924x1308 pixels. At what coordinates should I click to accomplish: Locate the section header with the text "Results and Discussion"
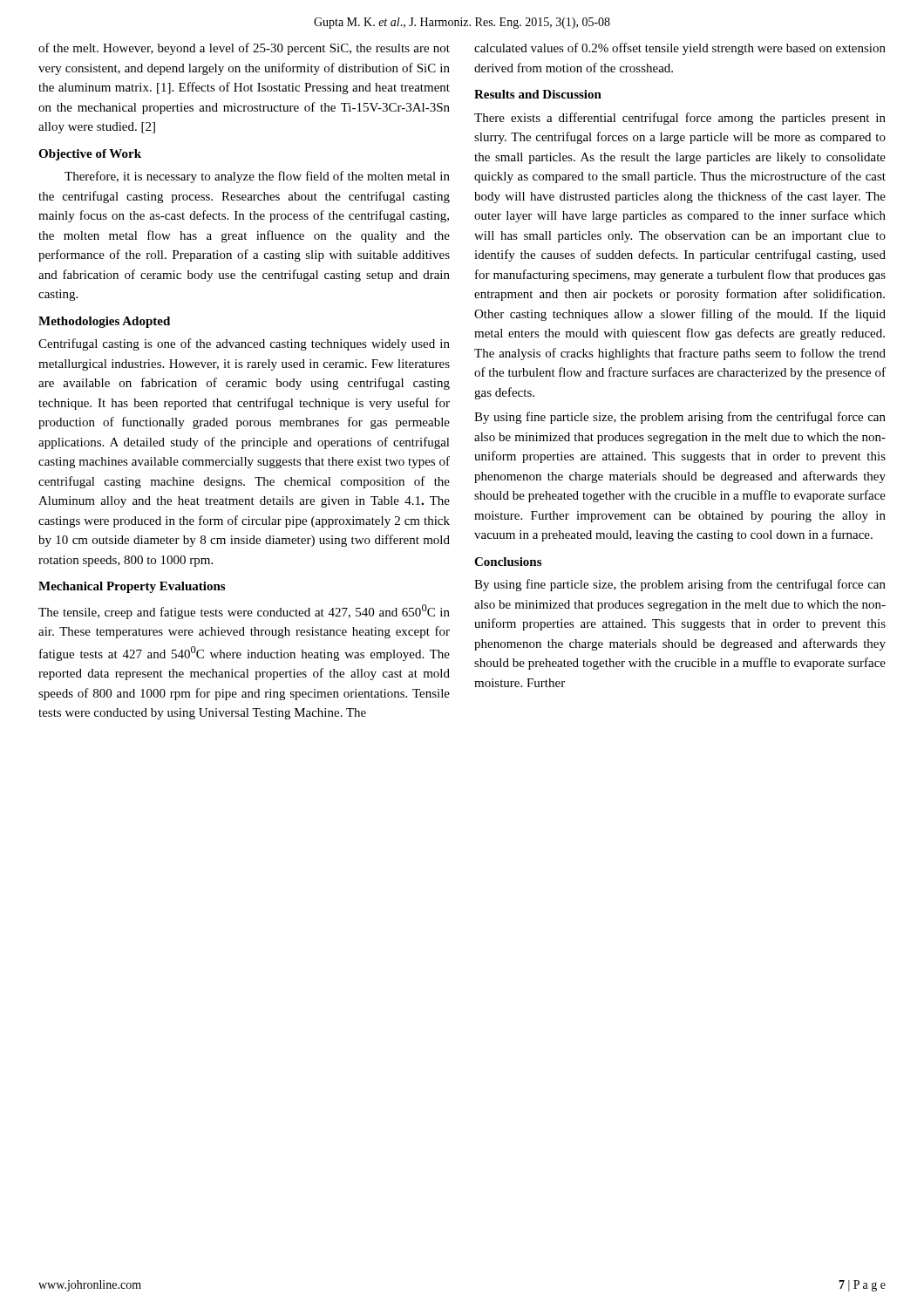click(x=538, y=94)
